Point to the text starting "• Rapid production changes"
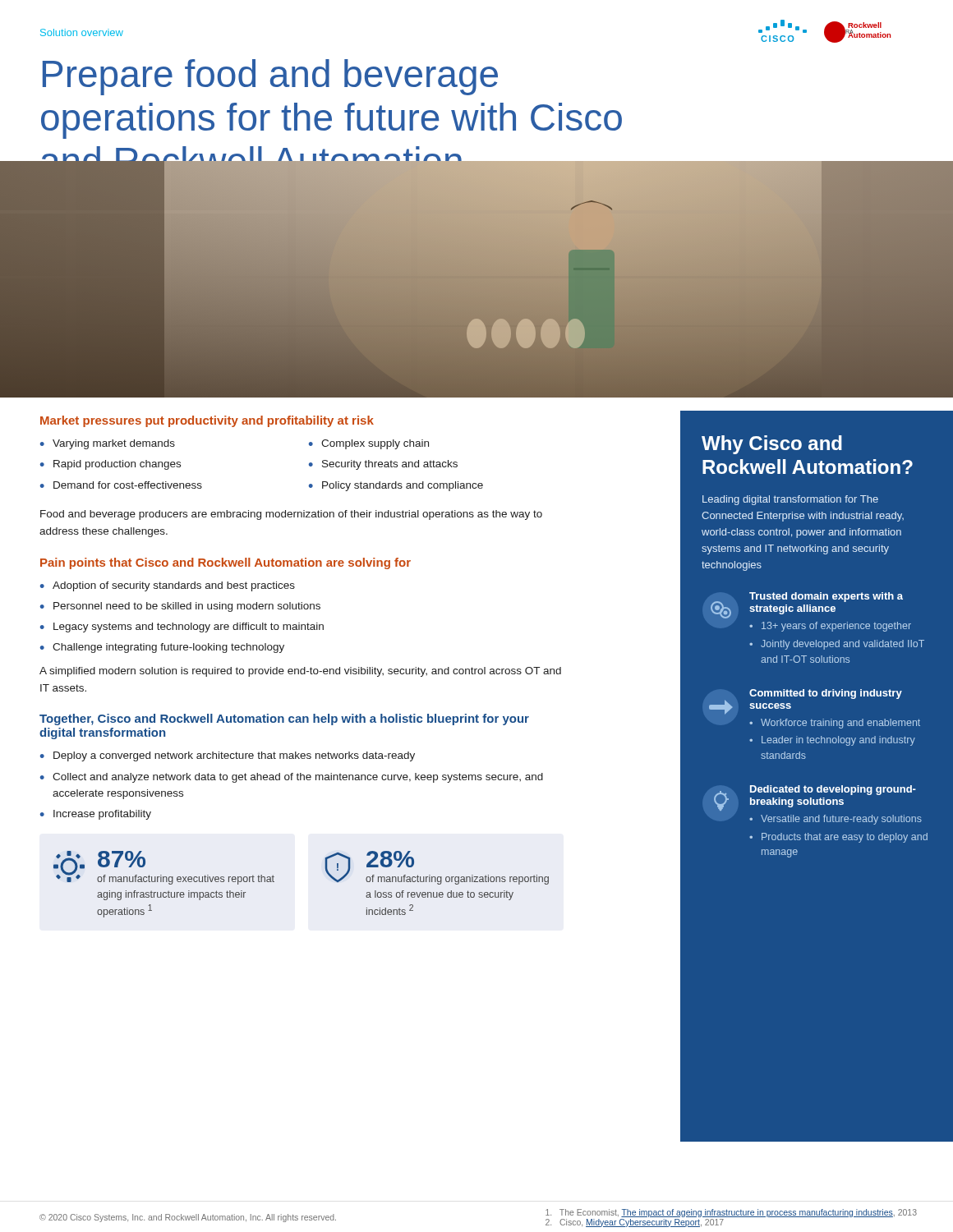Image resolution: width=953 pixels, height=1232 pixels. pos(110,464)
